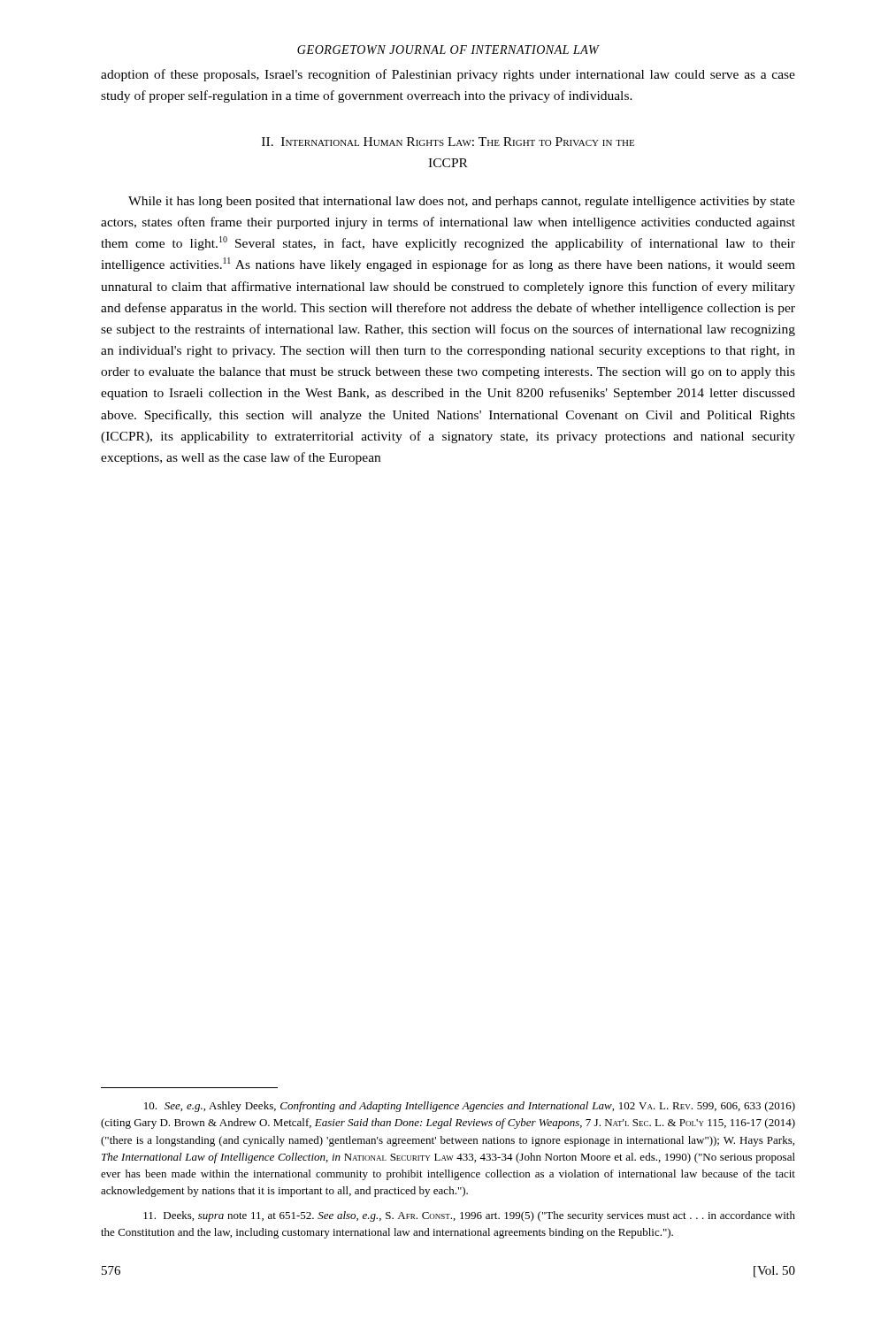The width and height of the screenshot is (896, 1327).
Task: Click the passage that begins "adoption of these proposals, Israel's recognition of Palestinian"
Action: (448, 85)
